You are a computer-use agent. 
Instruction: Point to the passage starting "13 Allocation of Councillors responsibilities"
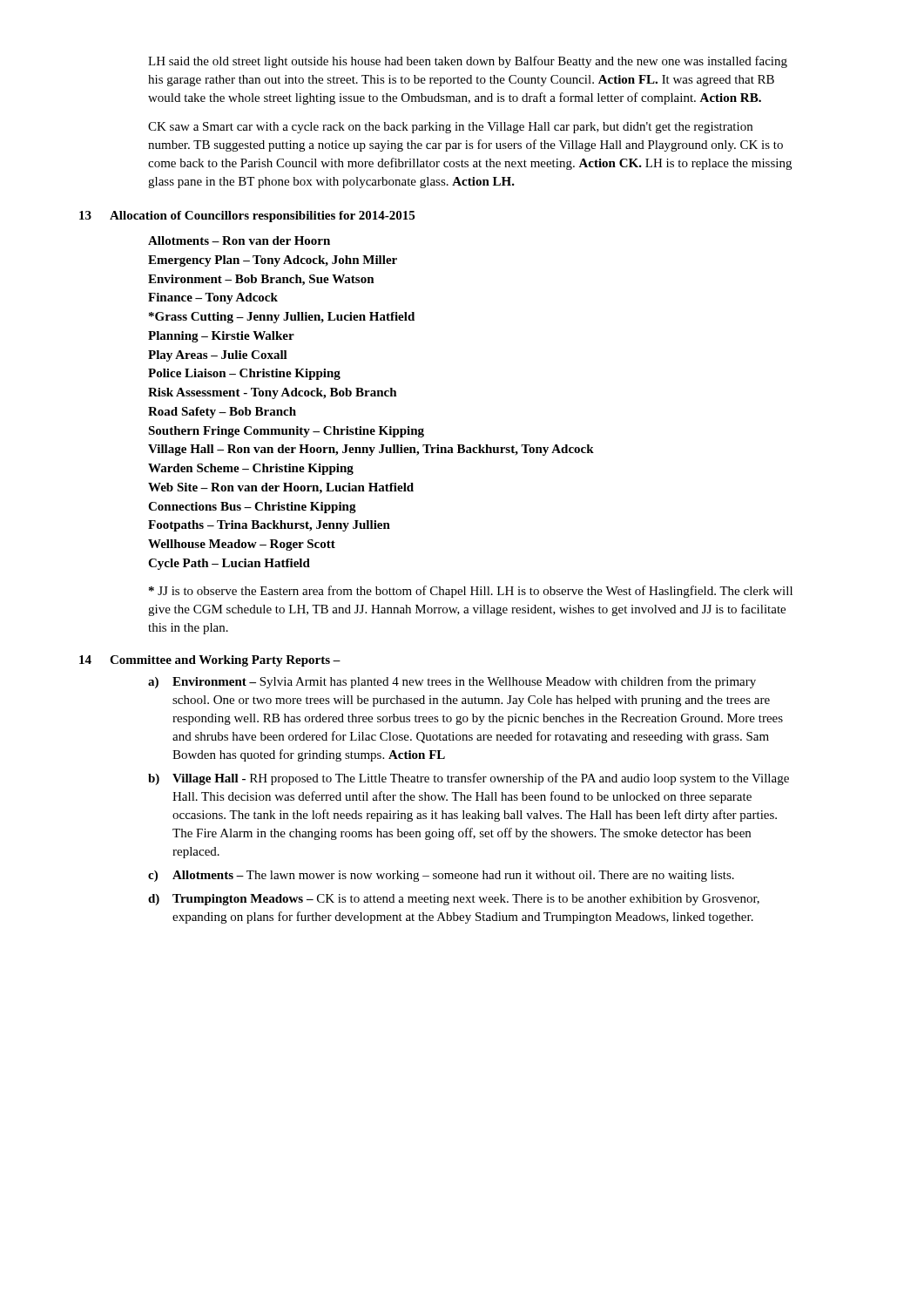(x=247, y=216)
